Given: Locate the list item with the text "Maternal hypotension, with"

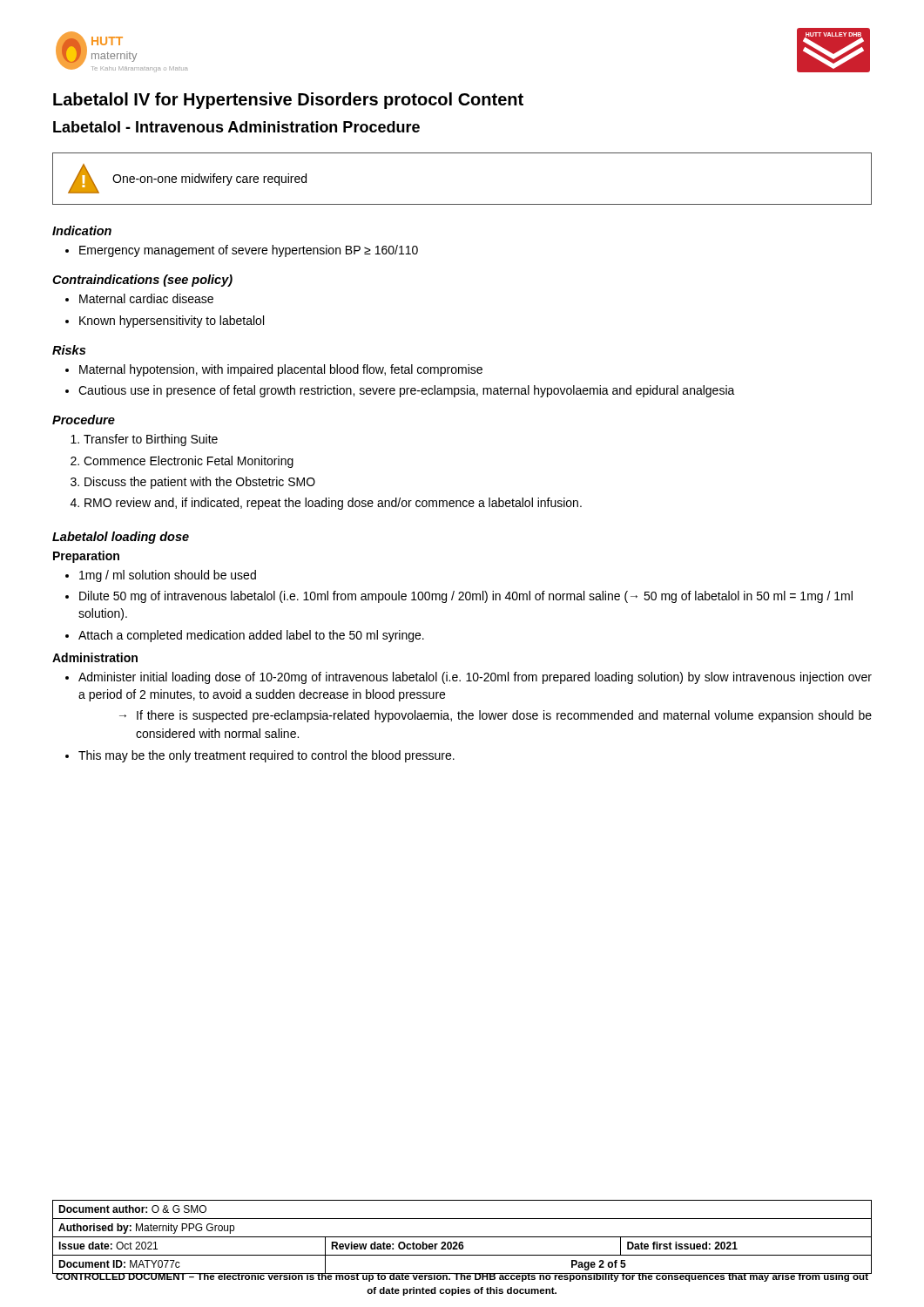Looking at the screenshot, I should [475, 369].
